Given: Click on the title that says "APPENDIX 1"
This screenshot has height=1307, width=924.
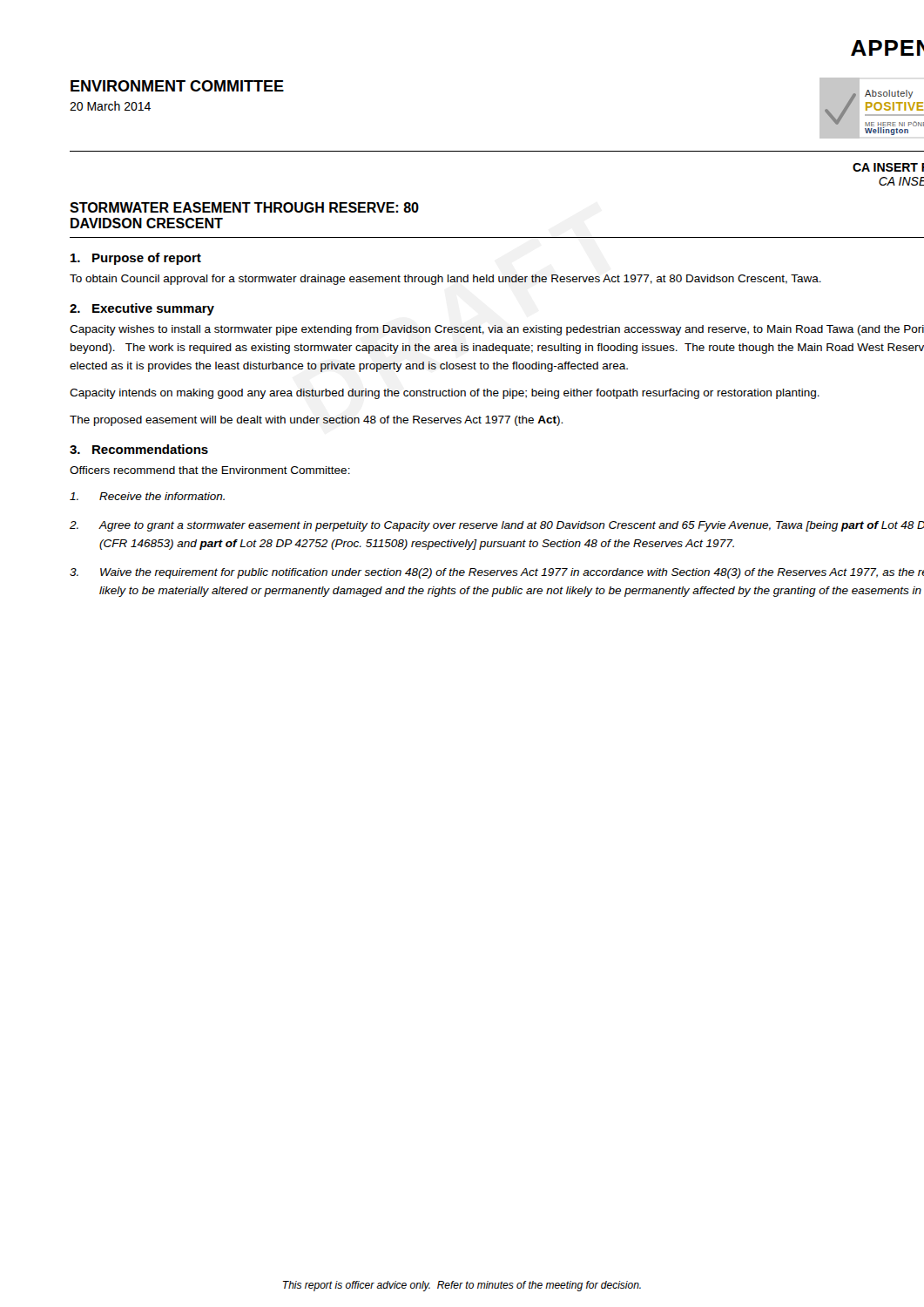Looking at the screenshot, I should [887, 48].
